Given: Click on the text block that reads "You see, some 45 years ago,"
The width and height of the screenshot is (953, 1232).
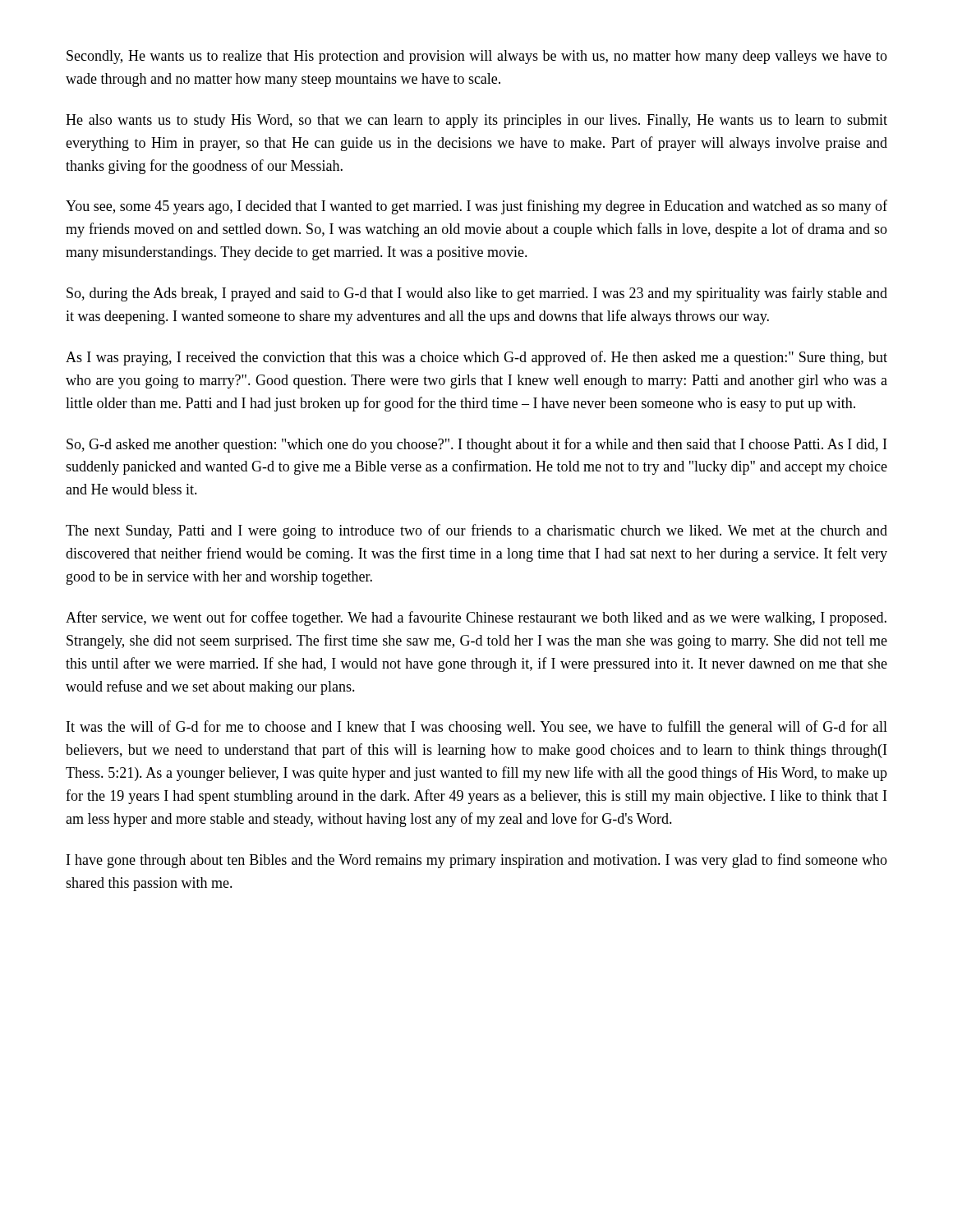Looking at the screenshot, I should pyautogui.click(x=476, y=229).
